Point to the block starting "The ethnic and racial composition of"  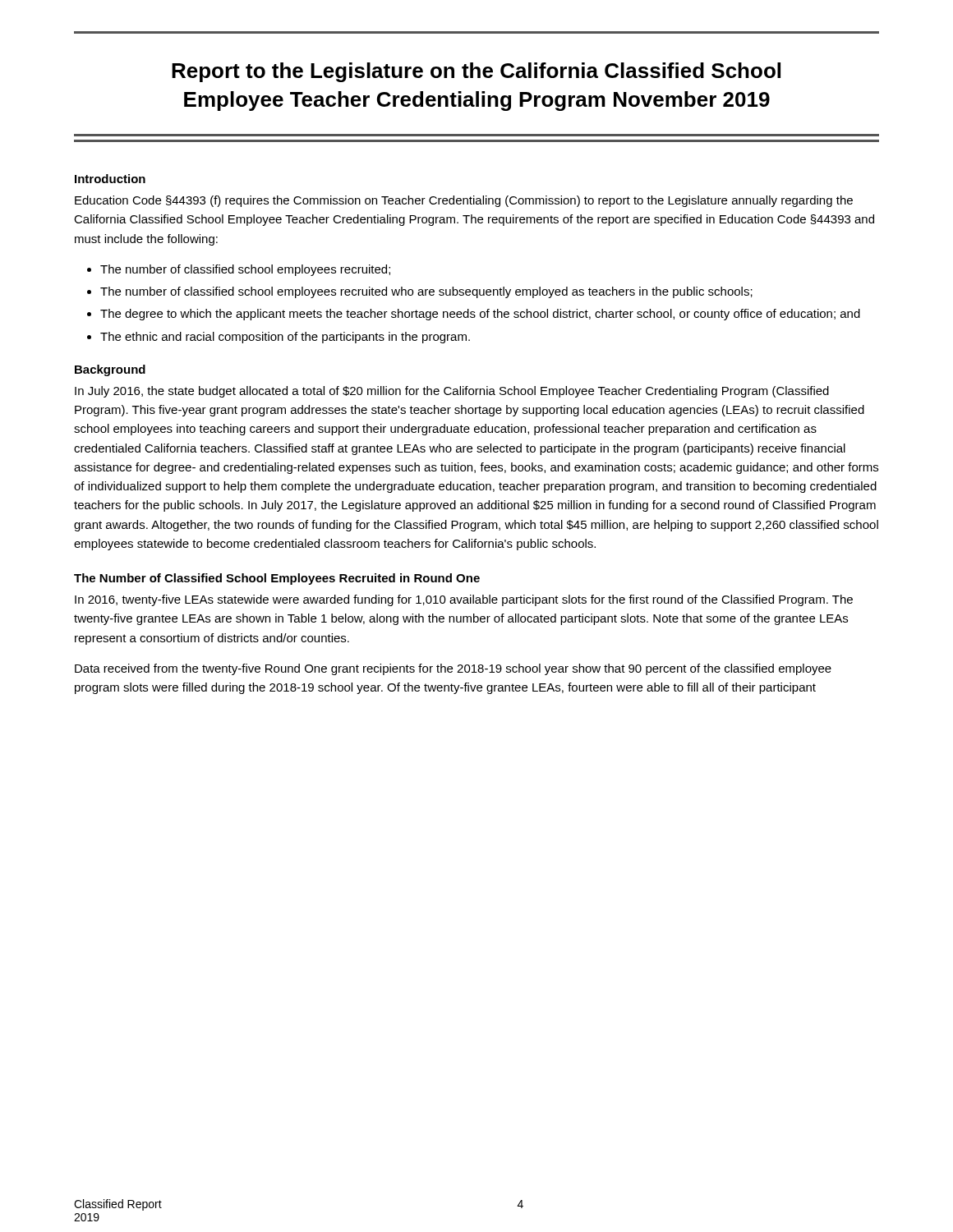click(x=286, y=336)
